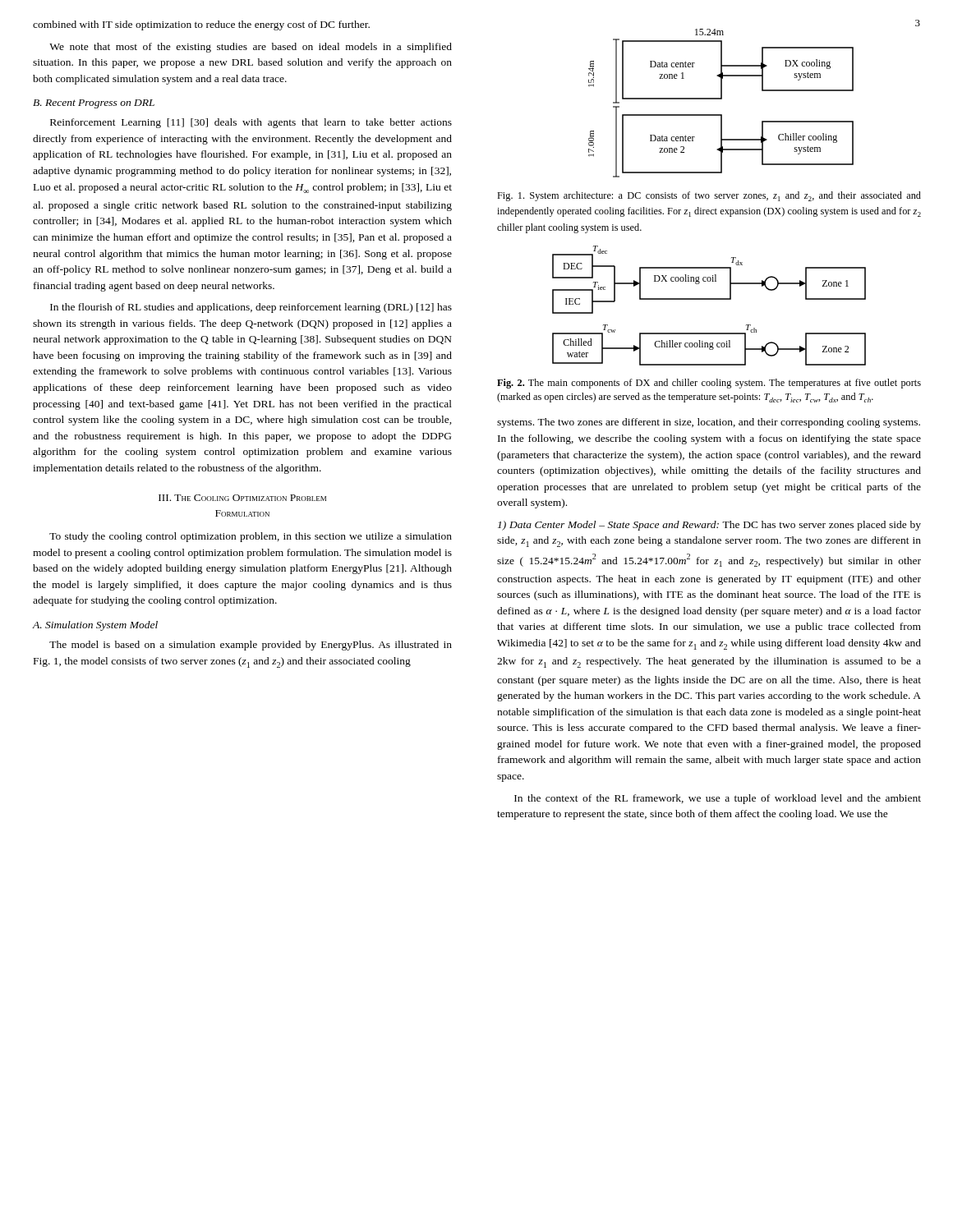Navigate to the element starting "B. Recent Progress on DRL"
This screenshot has height=1232, width=953.
click(94, 103)
